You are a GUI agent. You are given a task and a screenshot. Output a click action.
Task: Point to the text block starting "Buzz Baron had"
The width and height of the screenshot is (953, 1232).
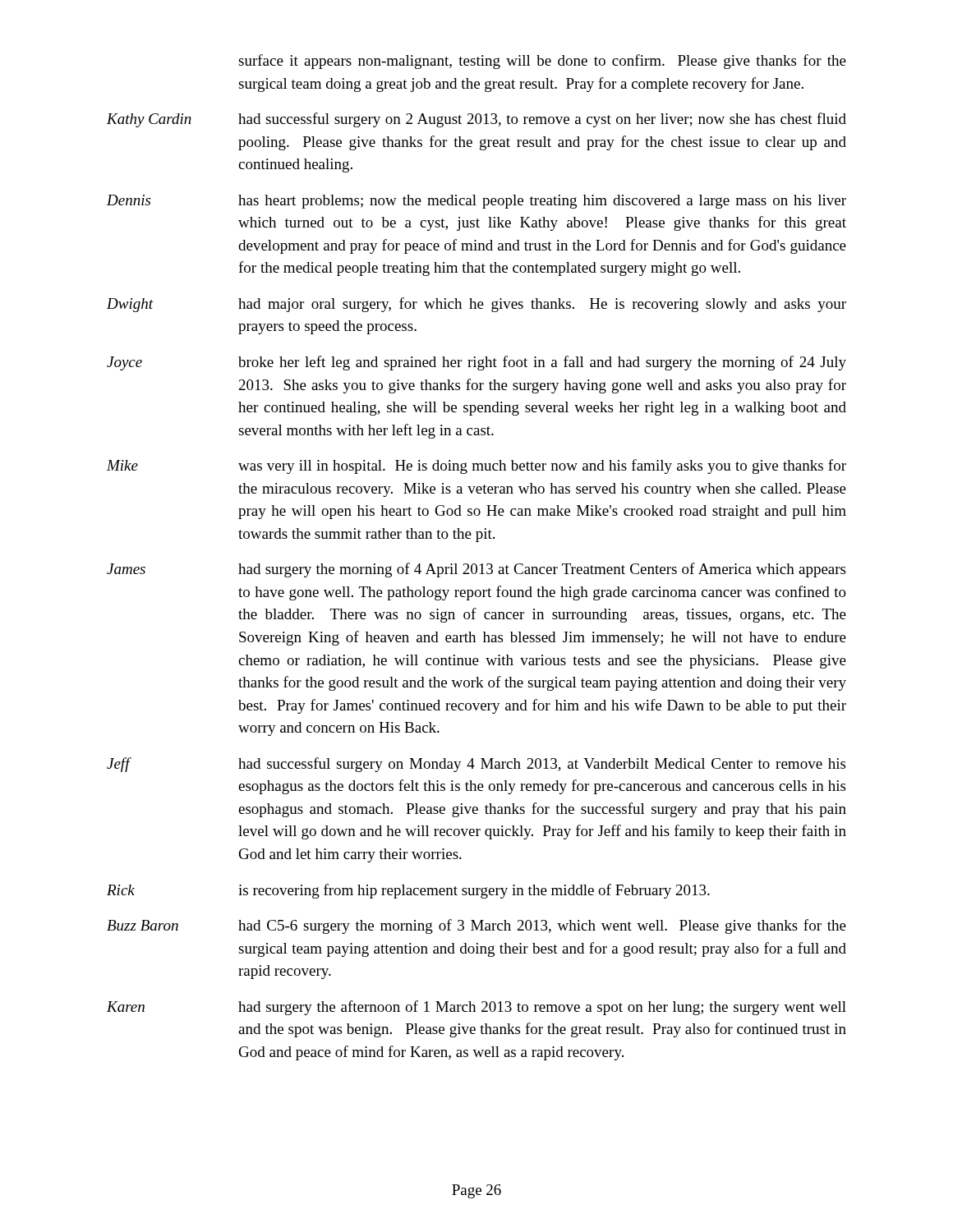point(476,948)
